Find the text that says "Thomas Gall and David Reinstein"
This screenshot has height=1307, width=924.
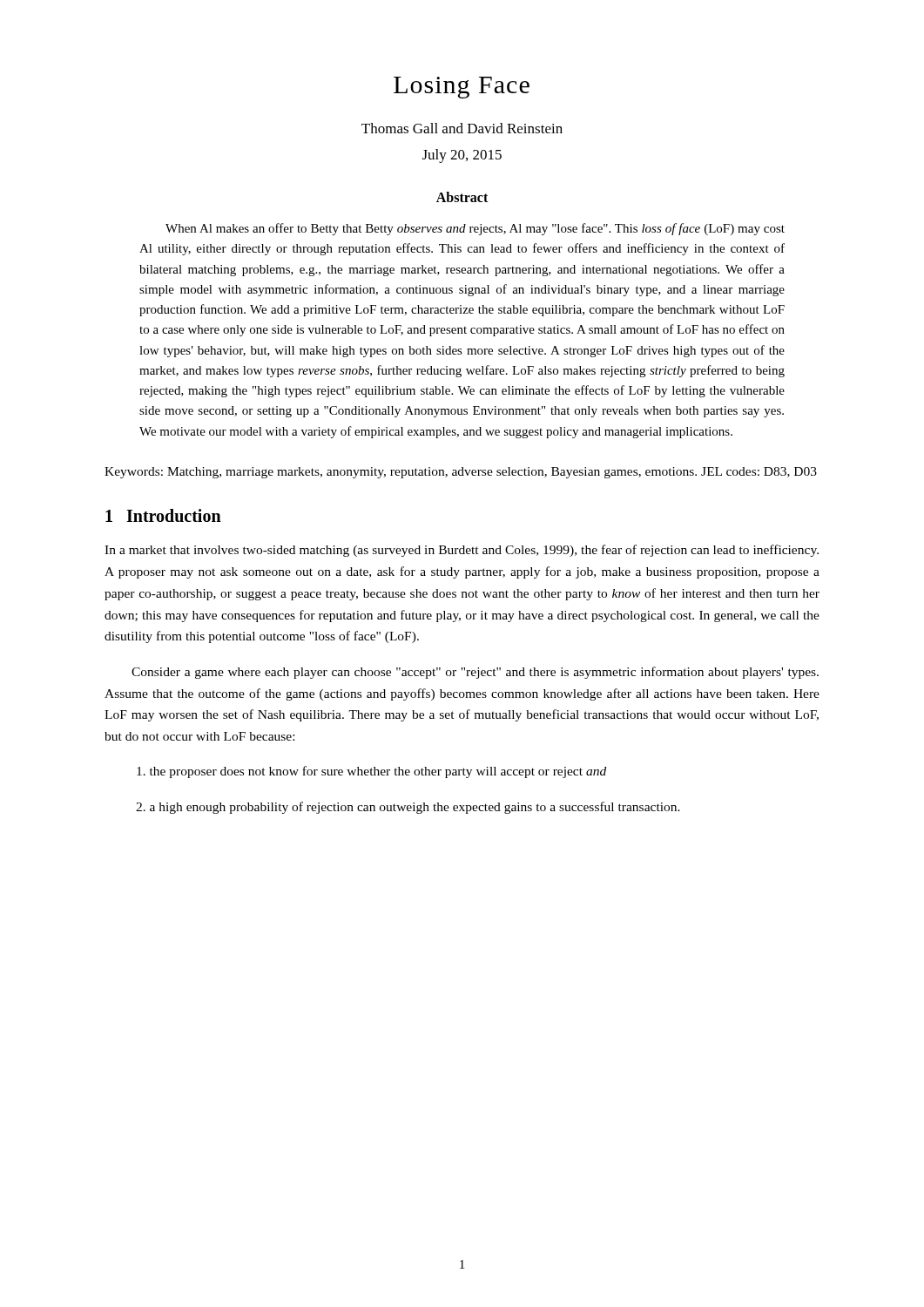(x=462, y=129)
